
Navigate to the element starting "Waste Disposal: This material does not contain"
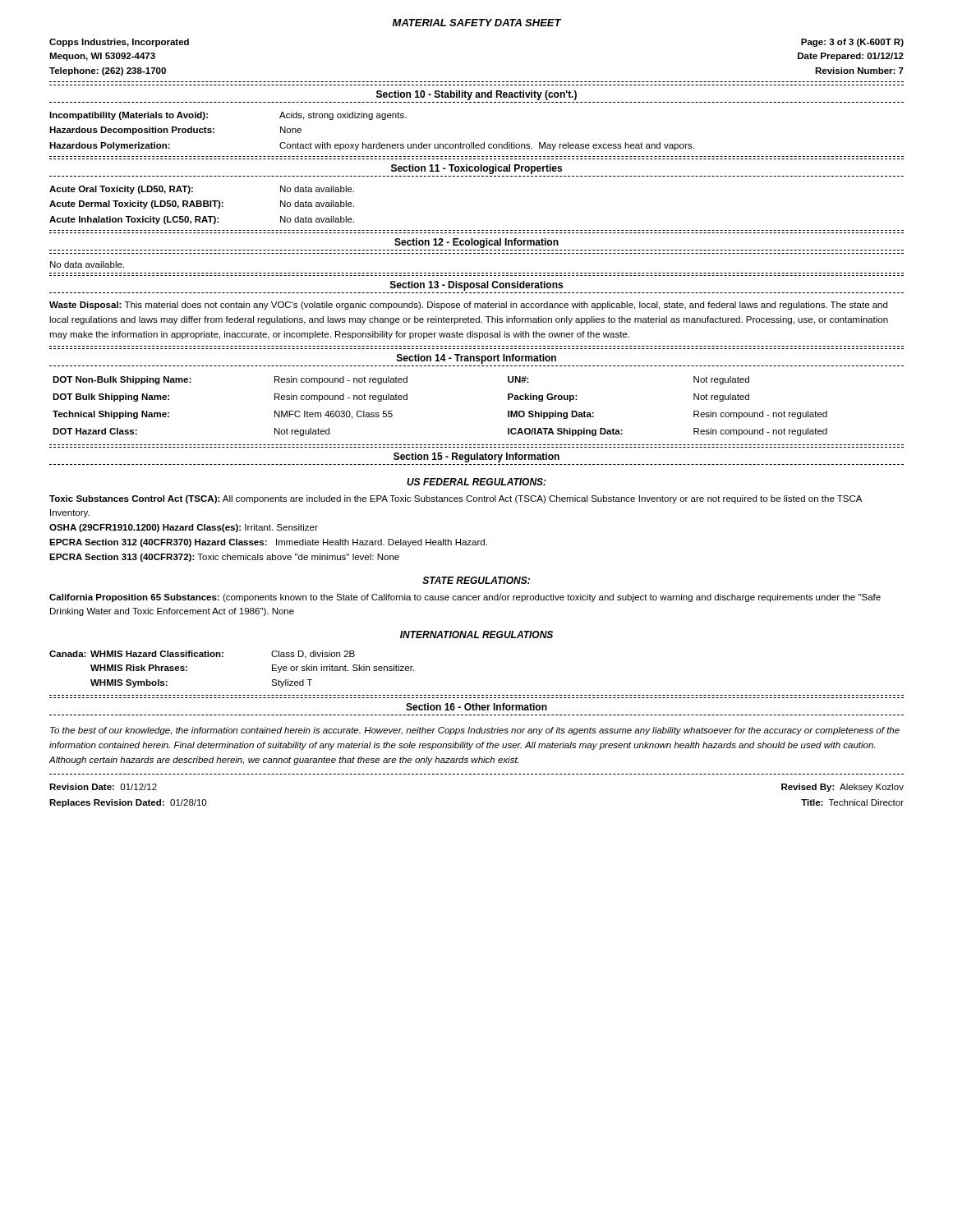[469, 319]
